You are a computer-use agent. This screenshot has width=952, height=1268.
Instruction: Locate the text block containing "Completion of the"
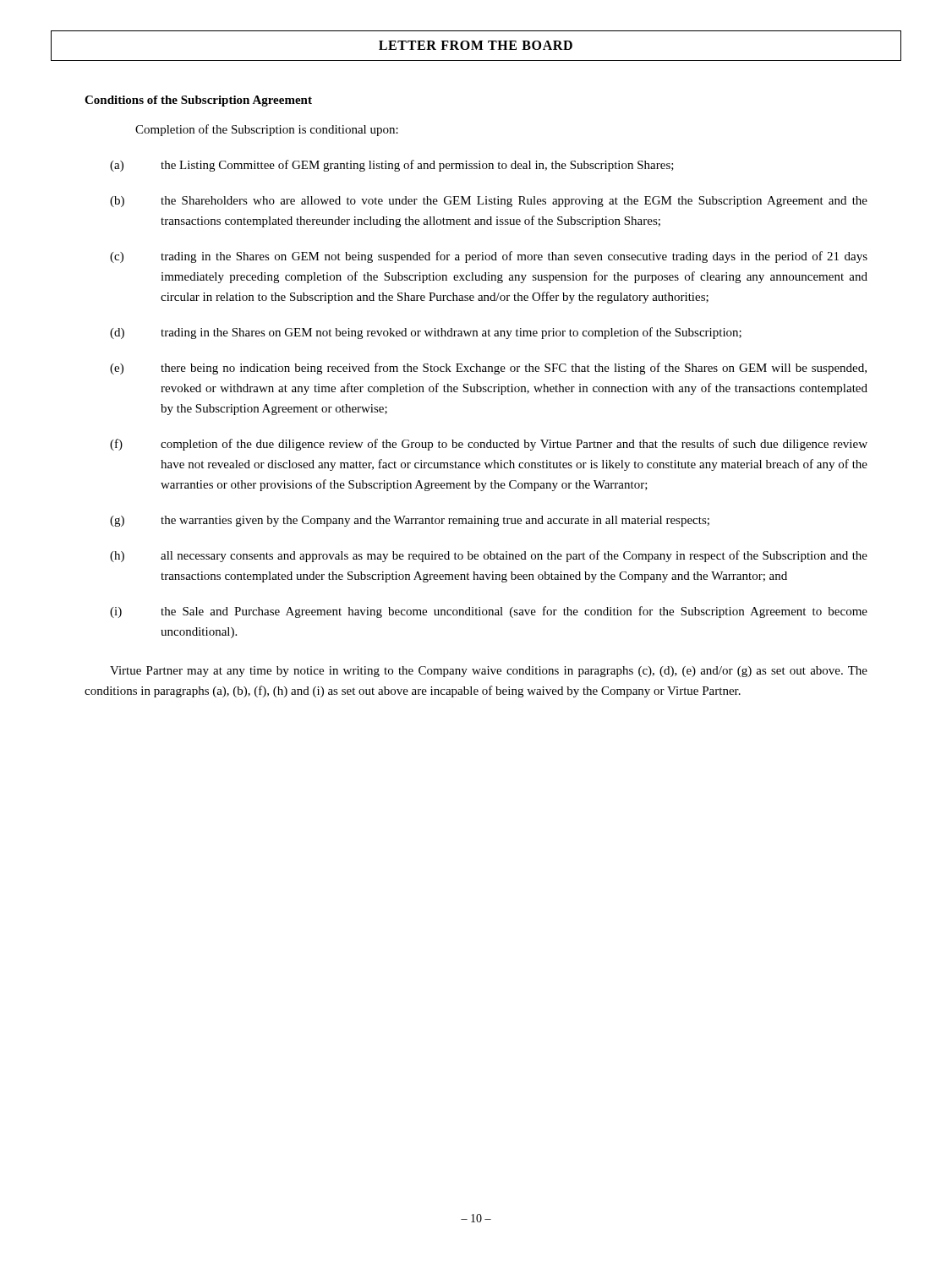tap(267, 129)
